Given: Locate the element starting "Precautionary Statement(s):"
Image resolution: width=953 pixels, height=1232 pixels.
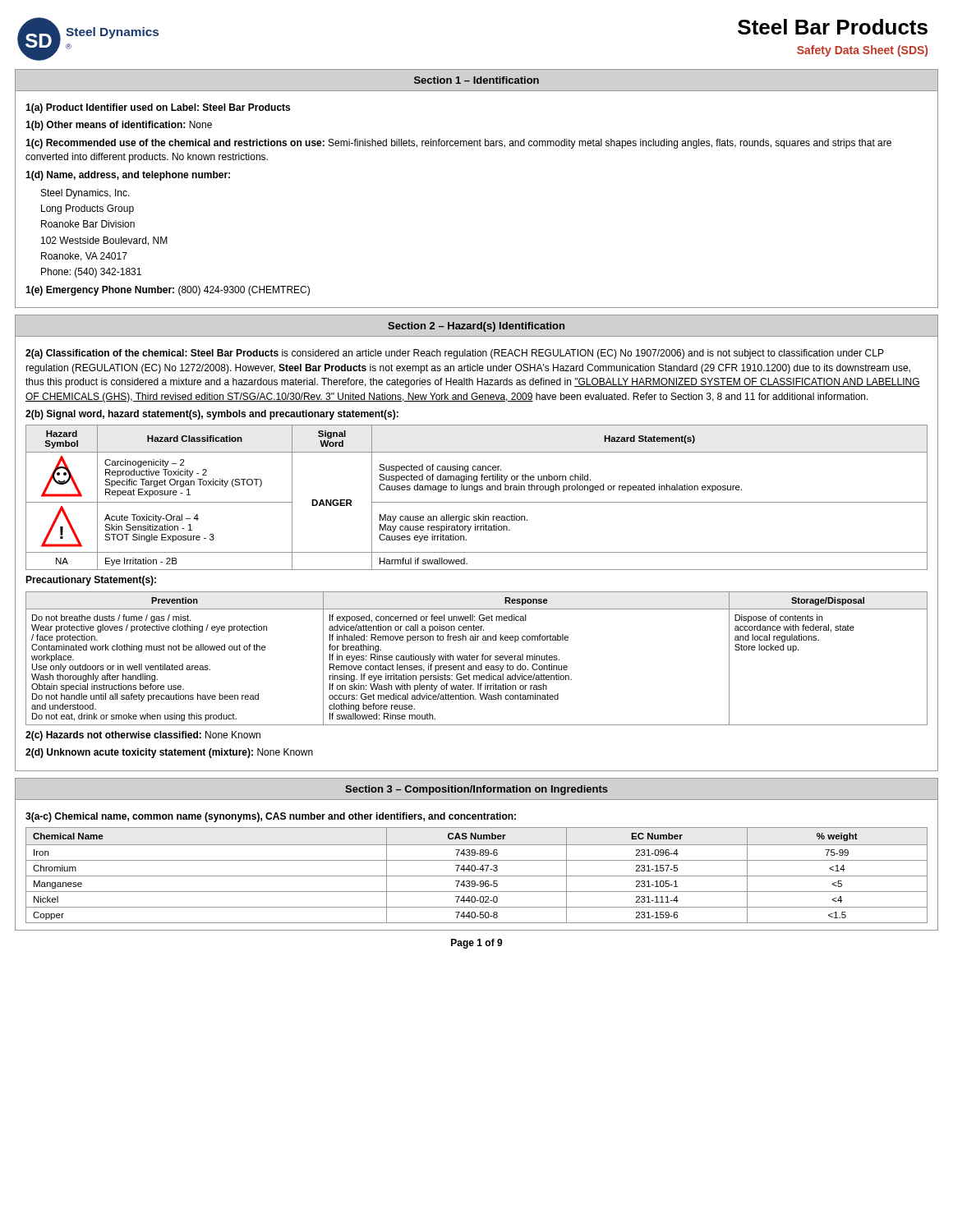Looking at the screenshot, I should tap(91, 580).
